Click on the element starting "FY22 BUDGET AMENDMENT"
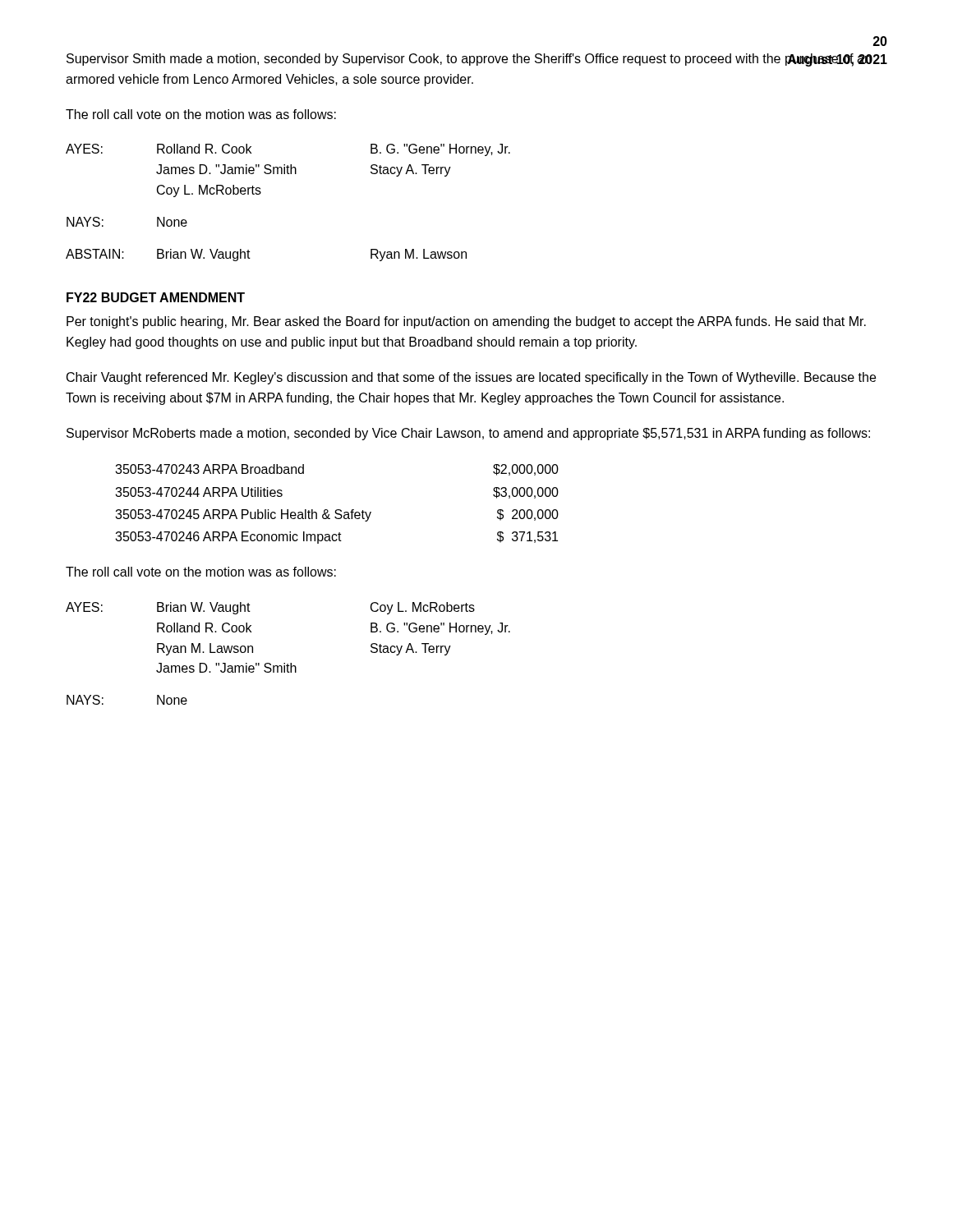 pyautogui.click(x=155, y=298)
